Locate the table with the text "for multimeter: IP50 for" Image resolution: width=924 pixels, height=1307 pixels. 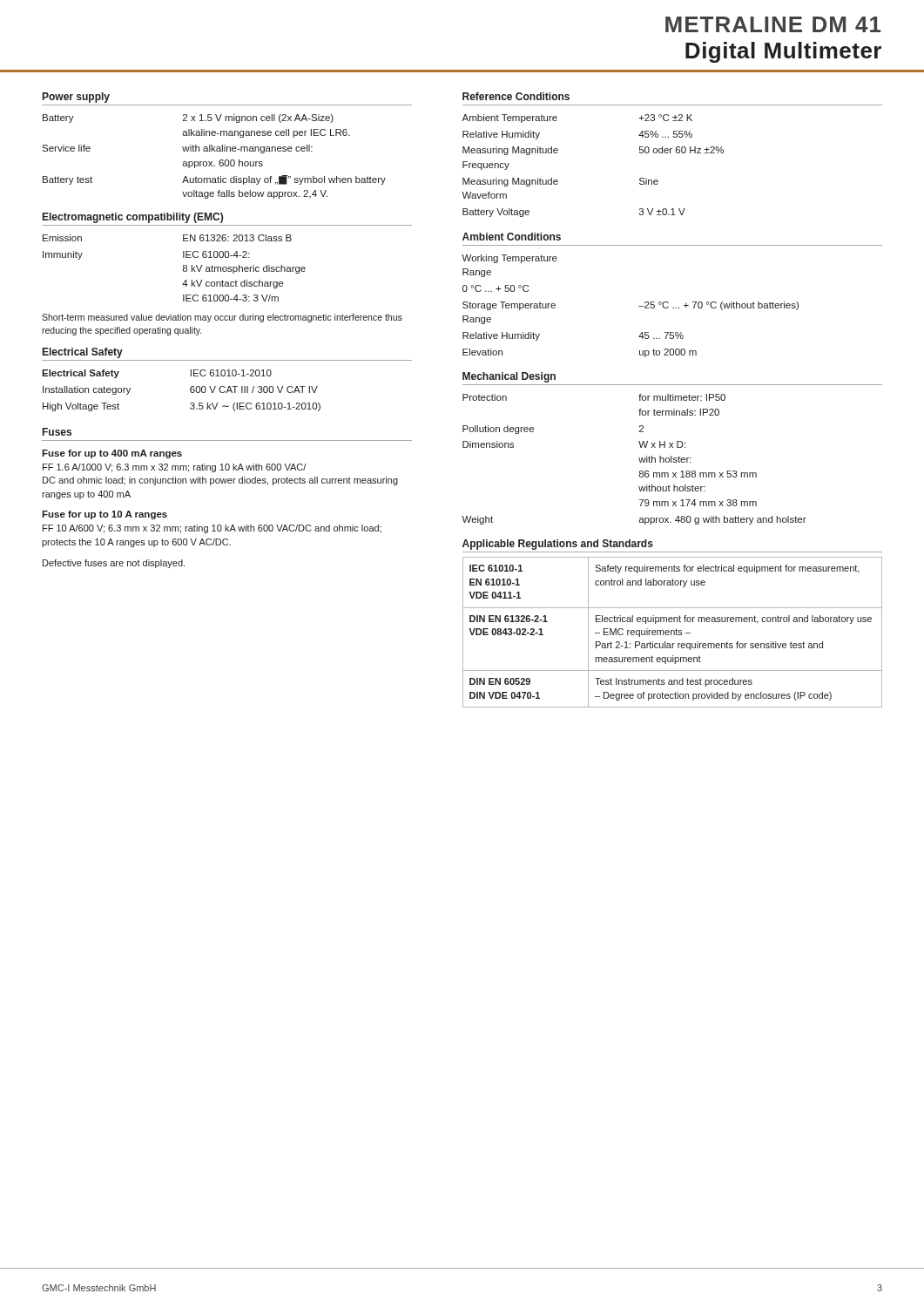pyautogui.click(x=672, y=459)
